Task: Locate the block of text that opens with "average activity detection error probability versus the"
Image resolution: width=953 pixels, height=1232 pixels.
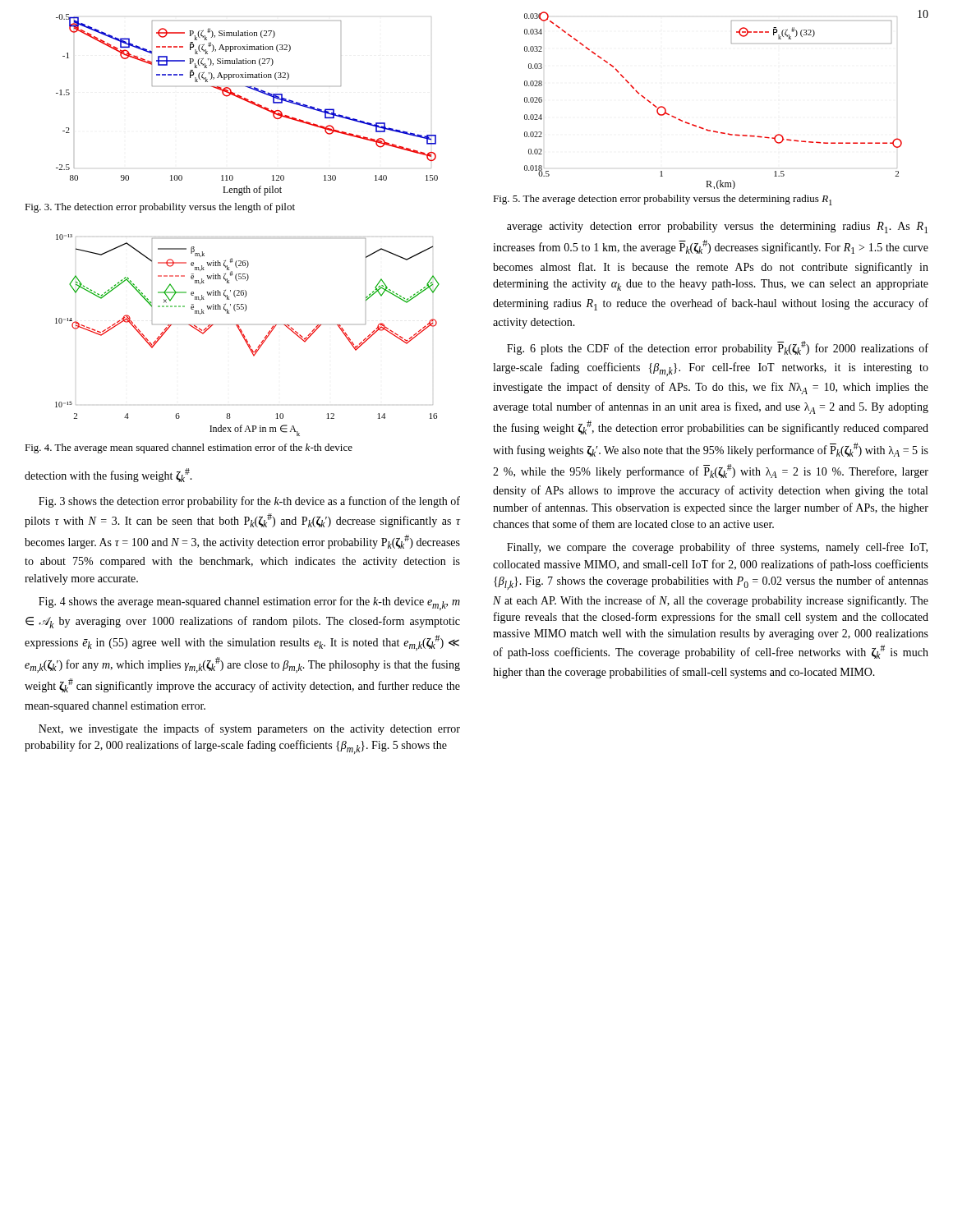Action: click(711, 274)
